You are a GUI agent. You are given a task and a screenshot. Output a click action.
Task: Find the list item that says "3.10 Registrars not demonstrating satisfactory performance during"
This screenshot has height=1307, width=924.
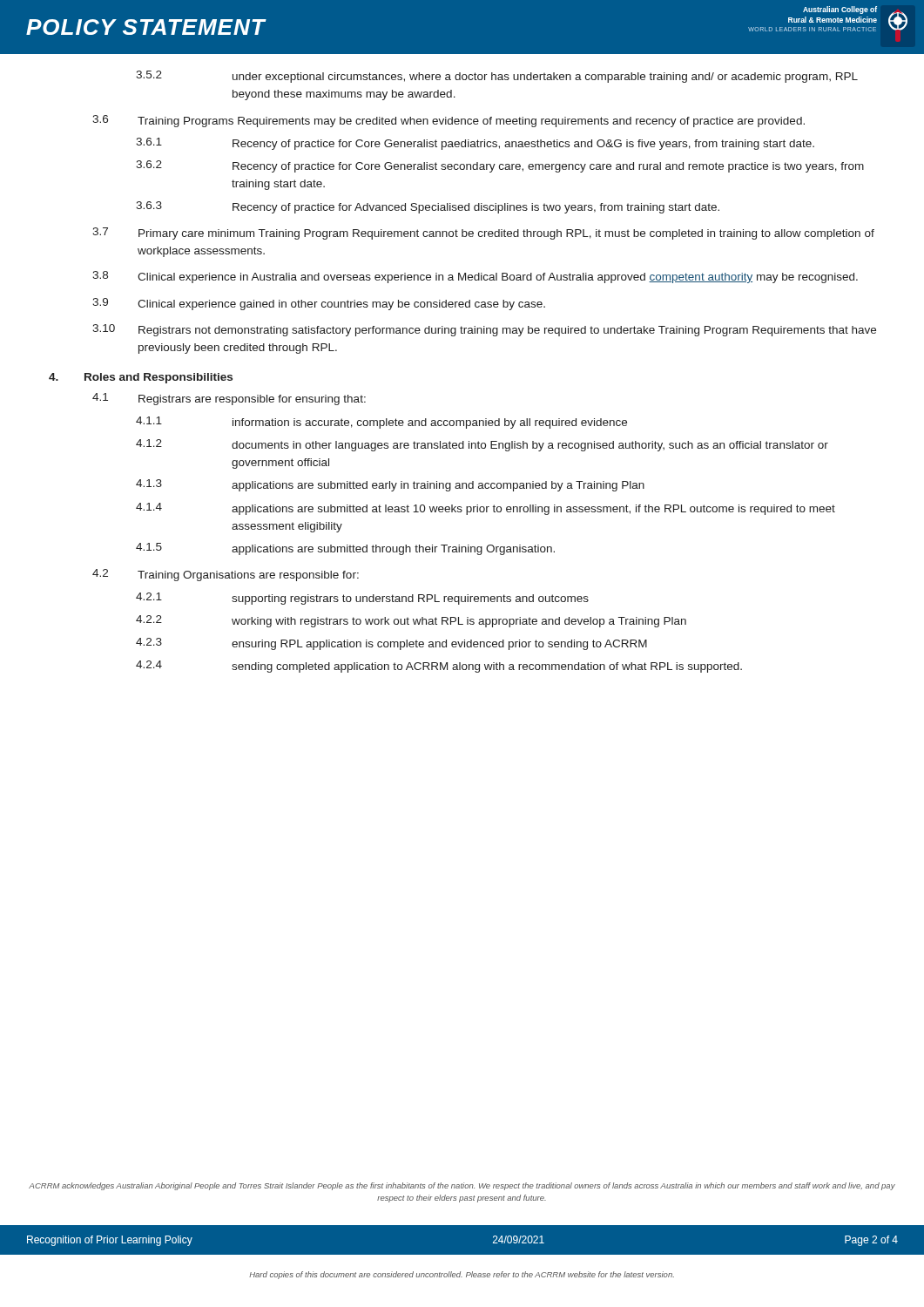pyautogui.click(x=486, y=339)
